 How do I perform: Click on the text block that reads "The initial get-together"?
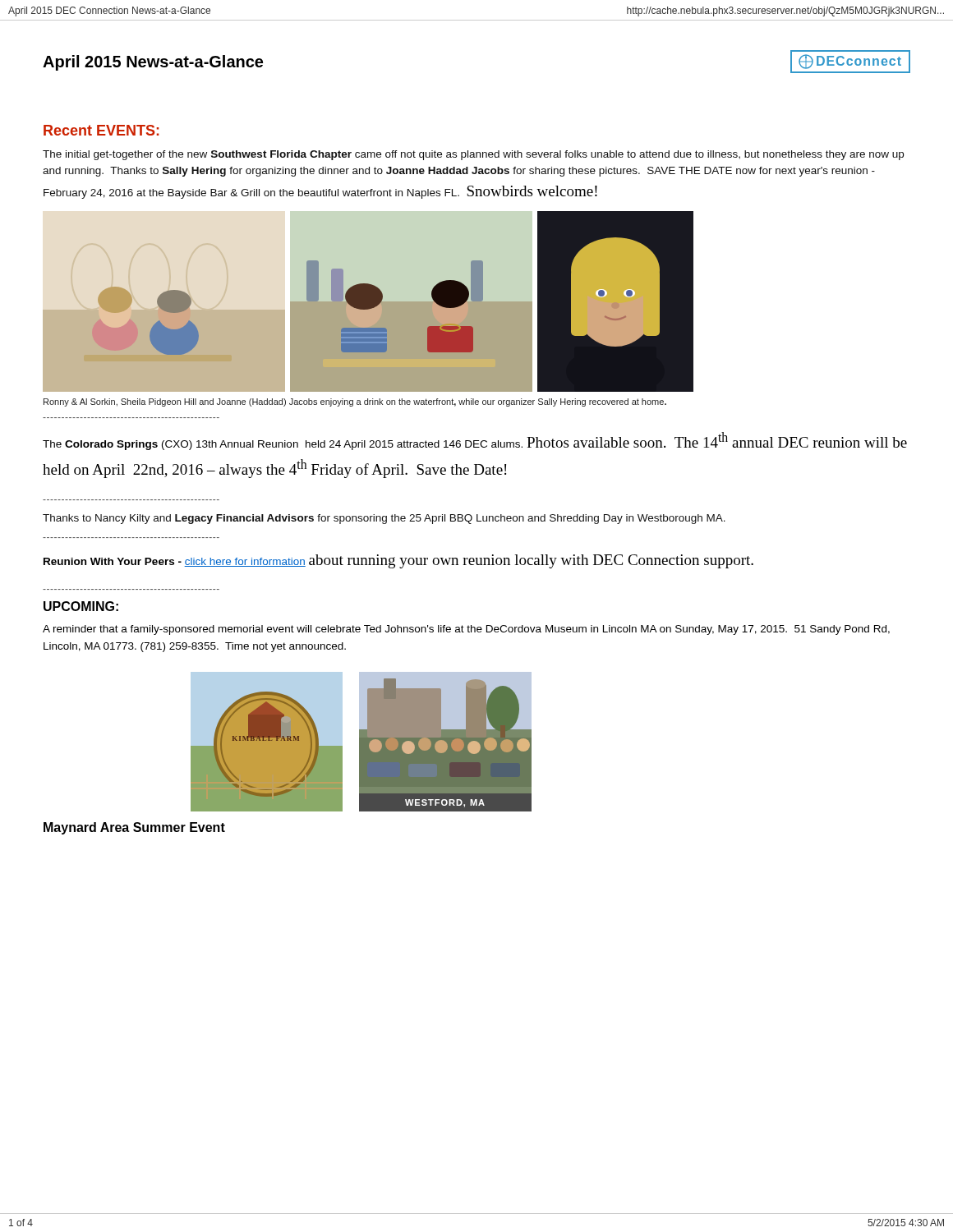click(x=474, y=174)
